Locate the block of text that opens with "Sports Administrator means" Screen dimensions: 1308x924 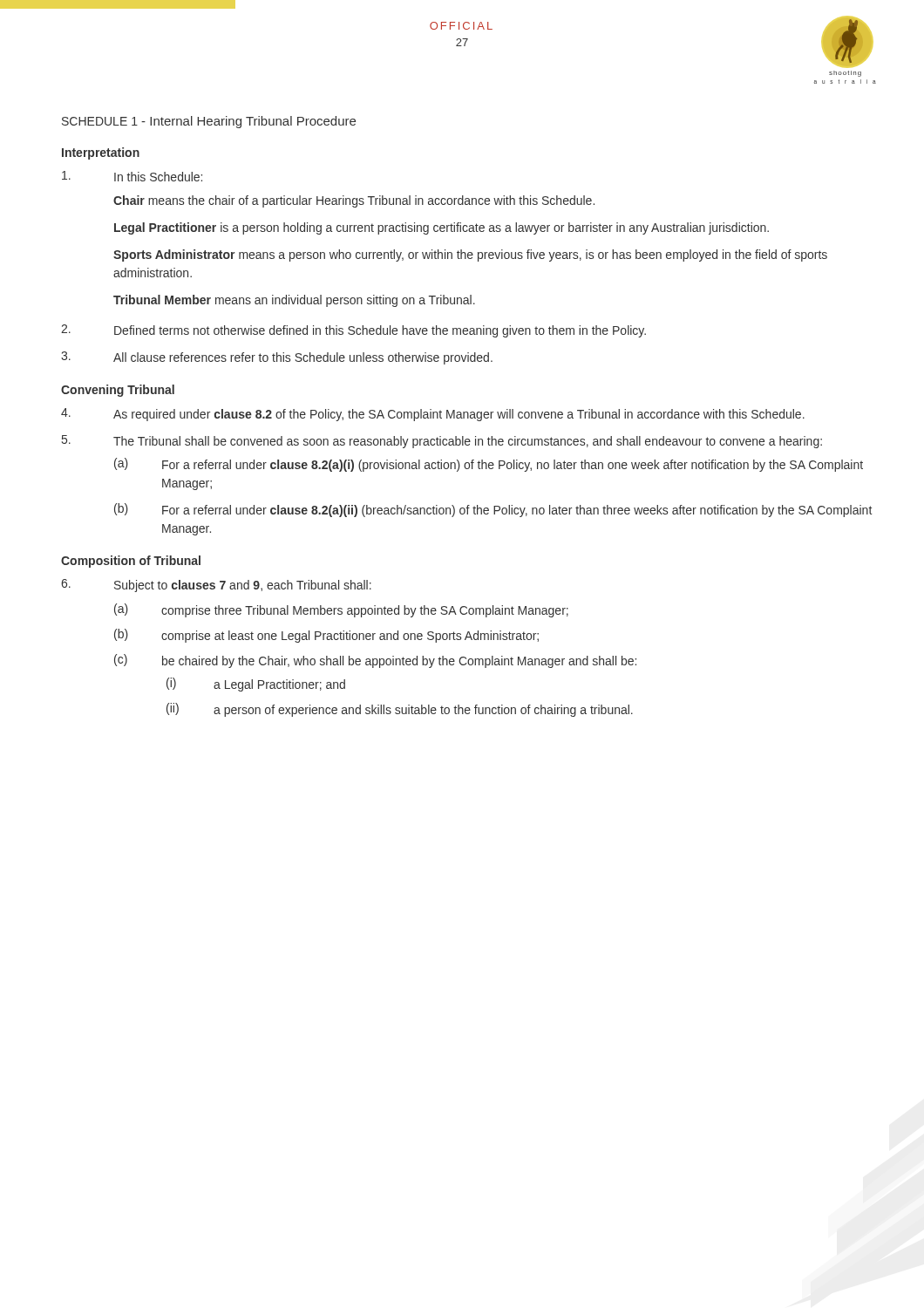tap(470, 264)
